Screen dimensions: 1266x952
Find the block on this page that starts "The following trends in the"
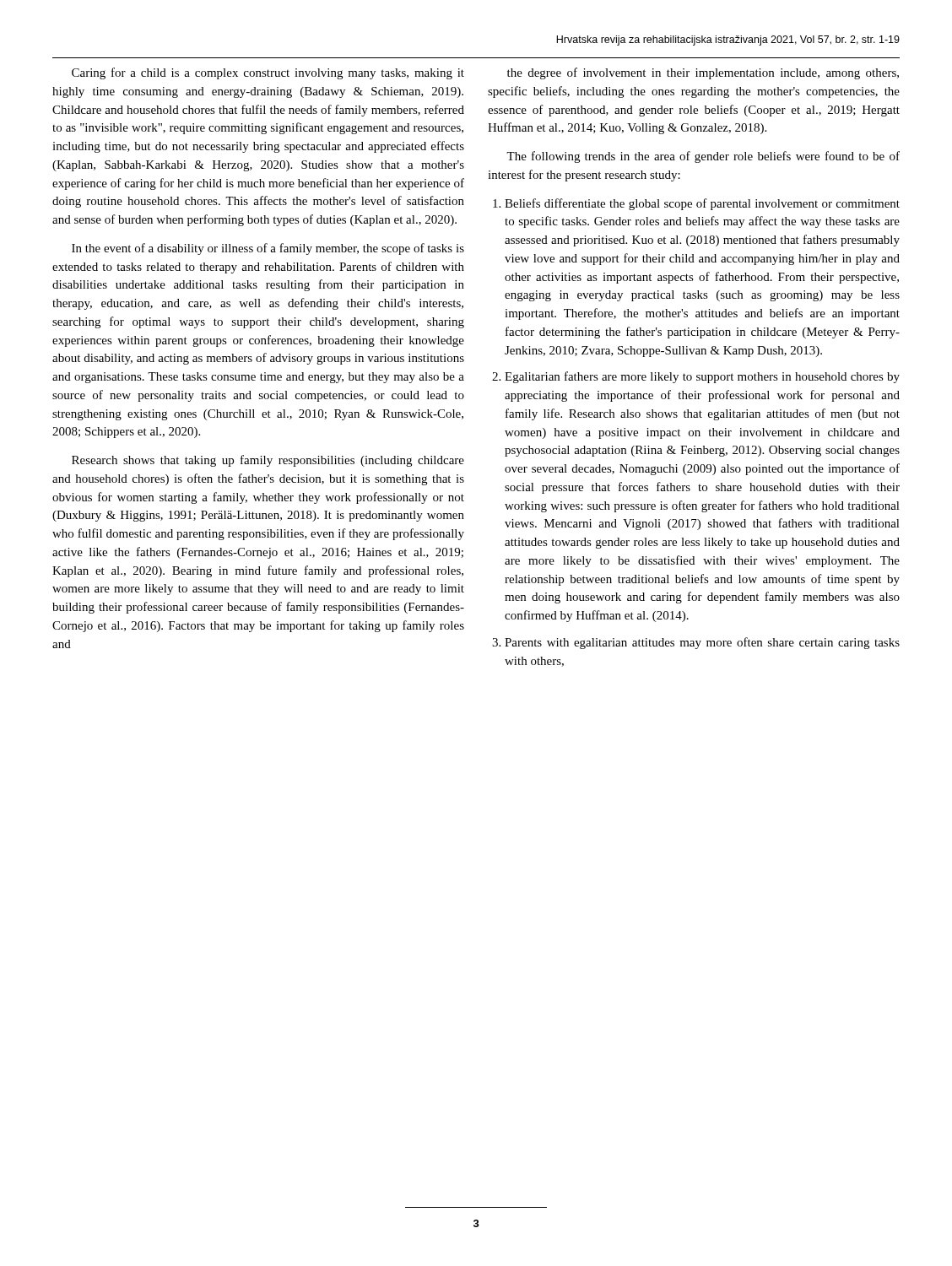(x=694, y=166)
